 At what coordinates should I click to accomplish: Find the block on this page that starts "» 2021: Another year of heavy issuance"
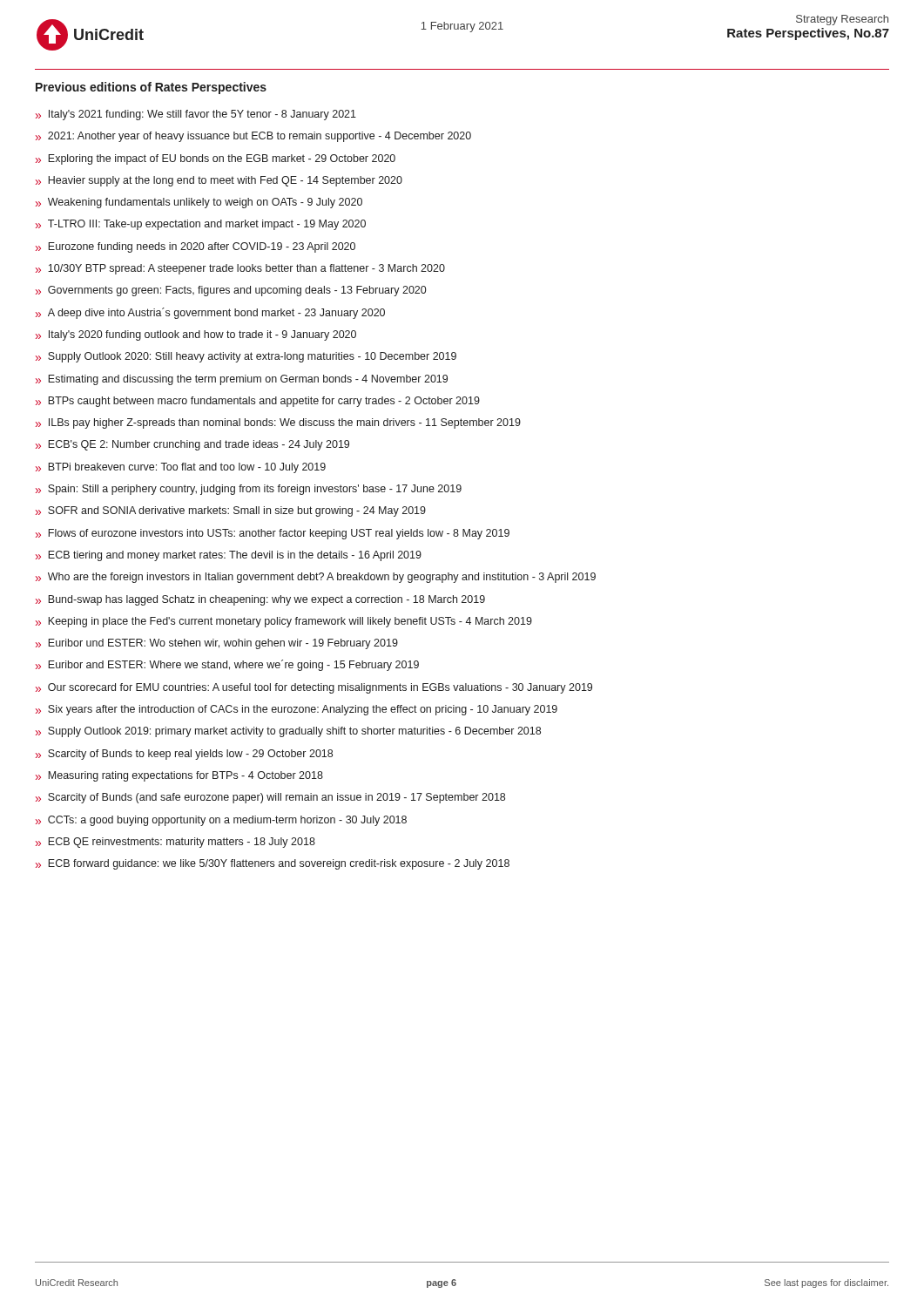(253, 137)
